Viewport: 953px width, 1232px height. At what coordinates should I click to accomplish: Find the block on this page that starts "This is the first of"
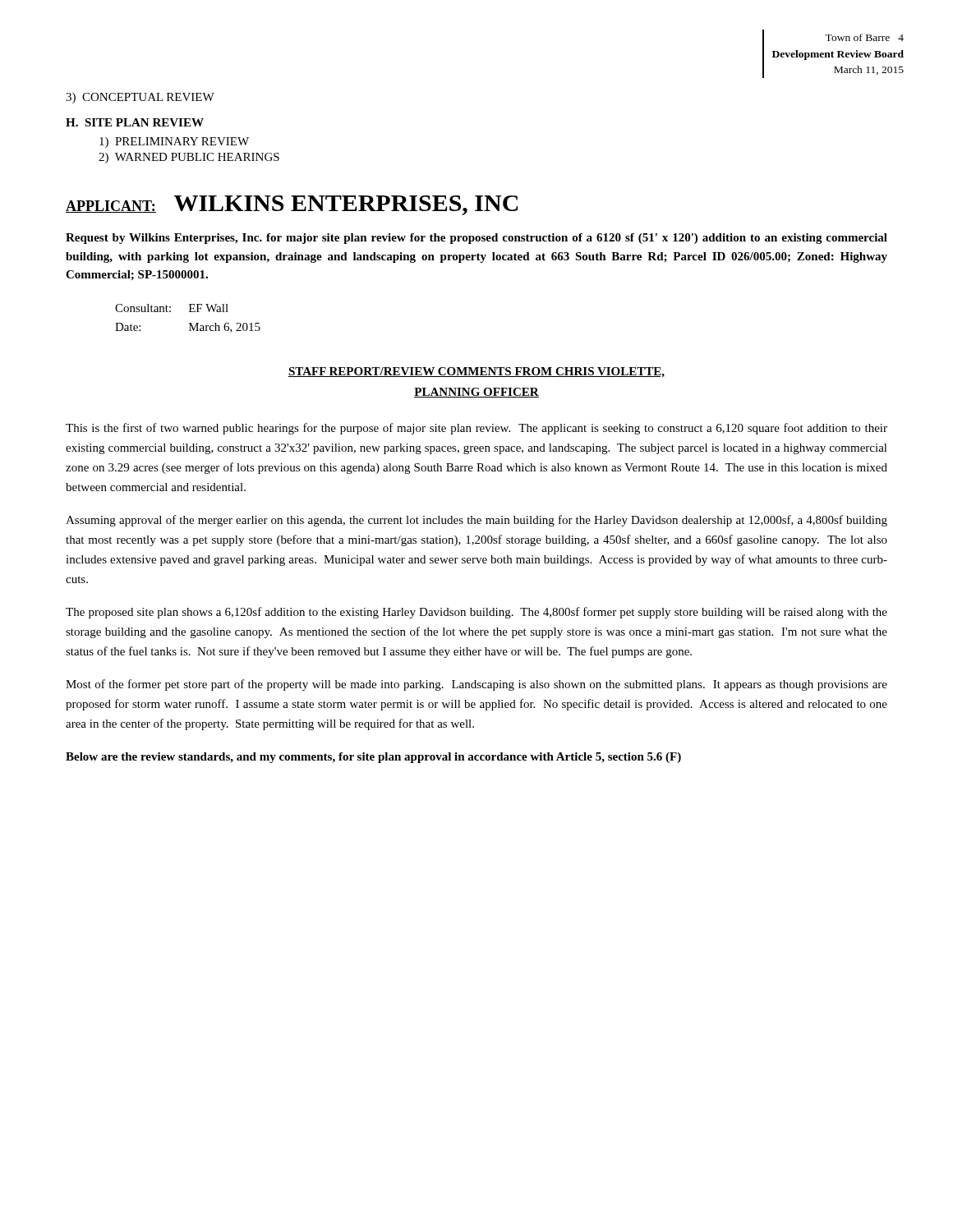pos(476,457)
